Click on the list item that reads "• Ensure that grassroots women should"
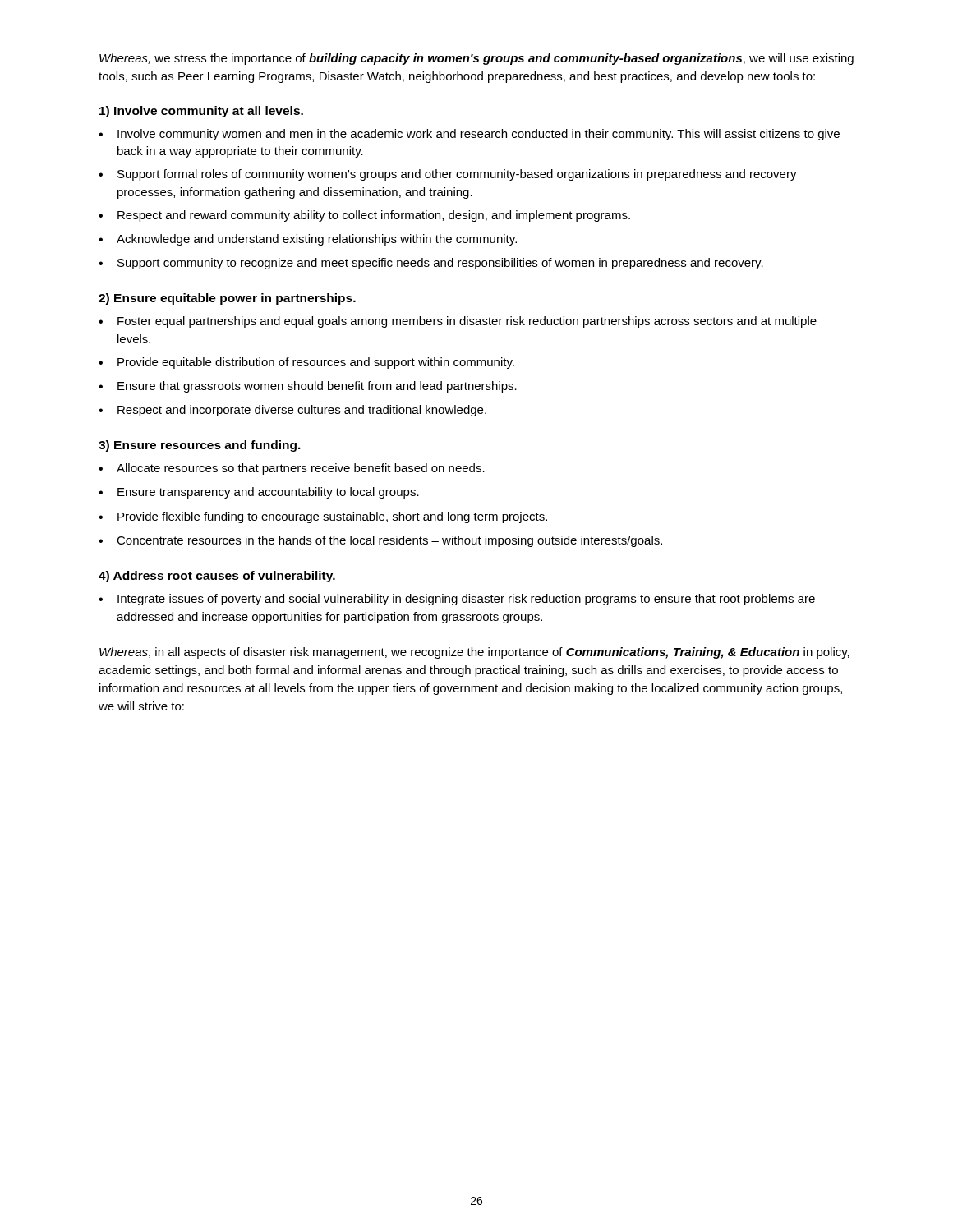953x1232 pixels. point(476,386)
